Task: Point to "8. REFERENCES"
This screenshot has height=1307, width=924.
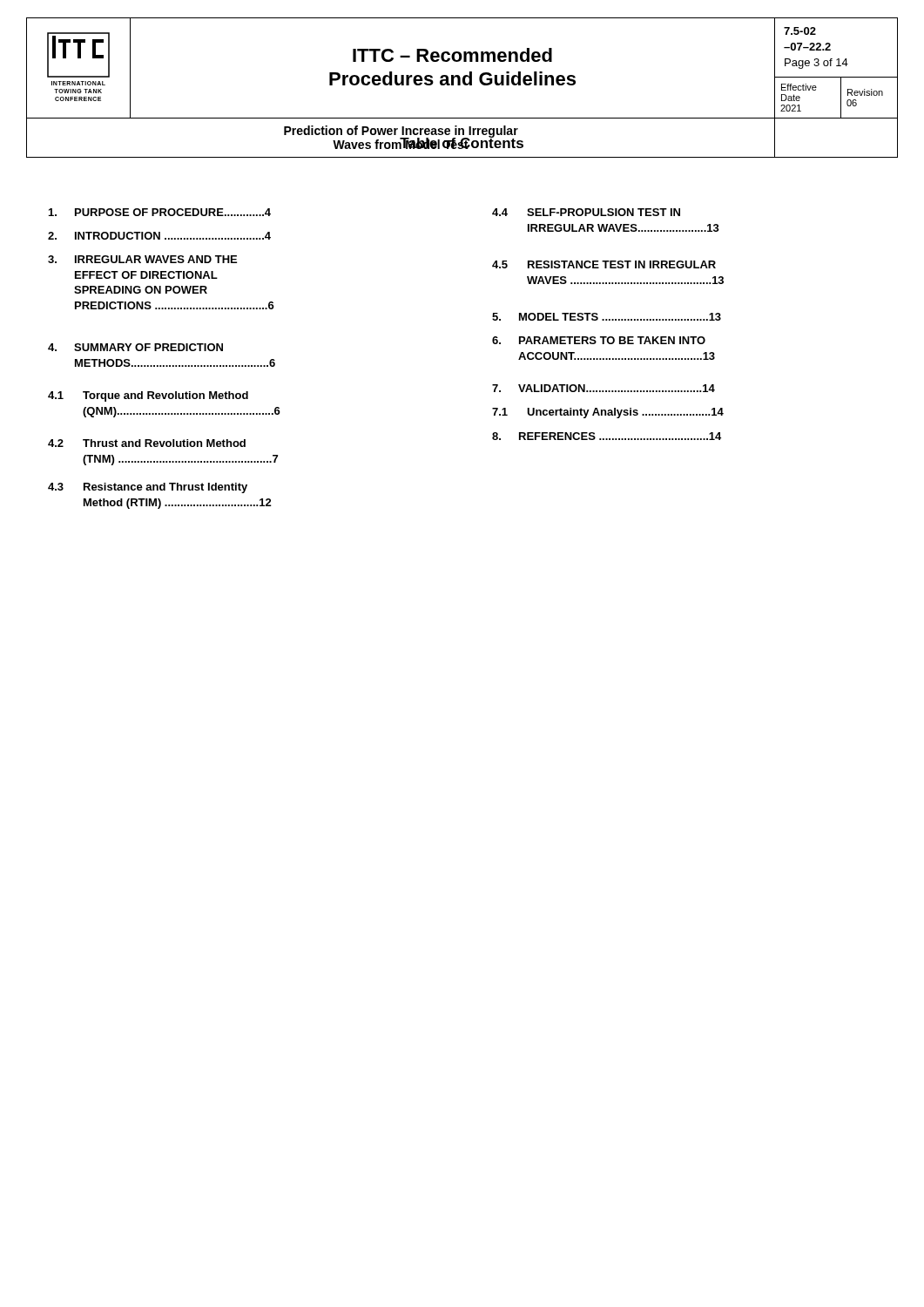Action: click(684, 436)
